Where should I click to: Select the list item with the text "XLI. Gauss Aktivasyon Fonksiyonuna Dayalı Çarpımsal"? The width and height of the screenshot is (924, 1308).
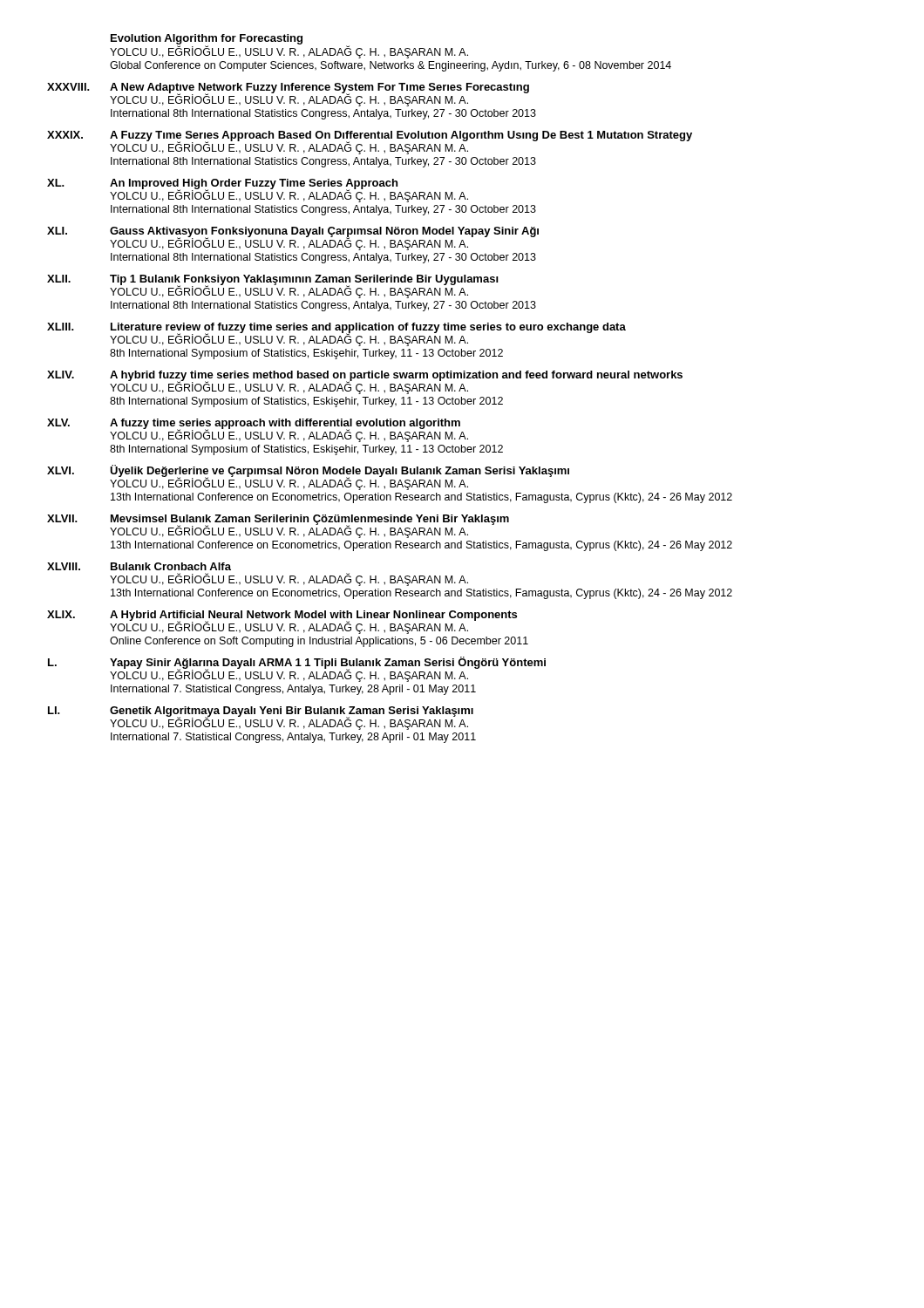(x=462, y=244)
